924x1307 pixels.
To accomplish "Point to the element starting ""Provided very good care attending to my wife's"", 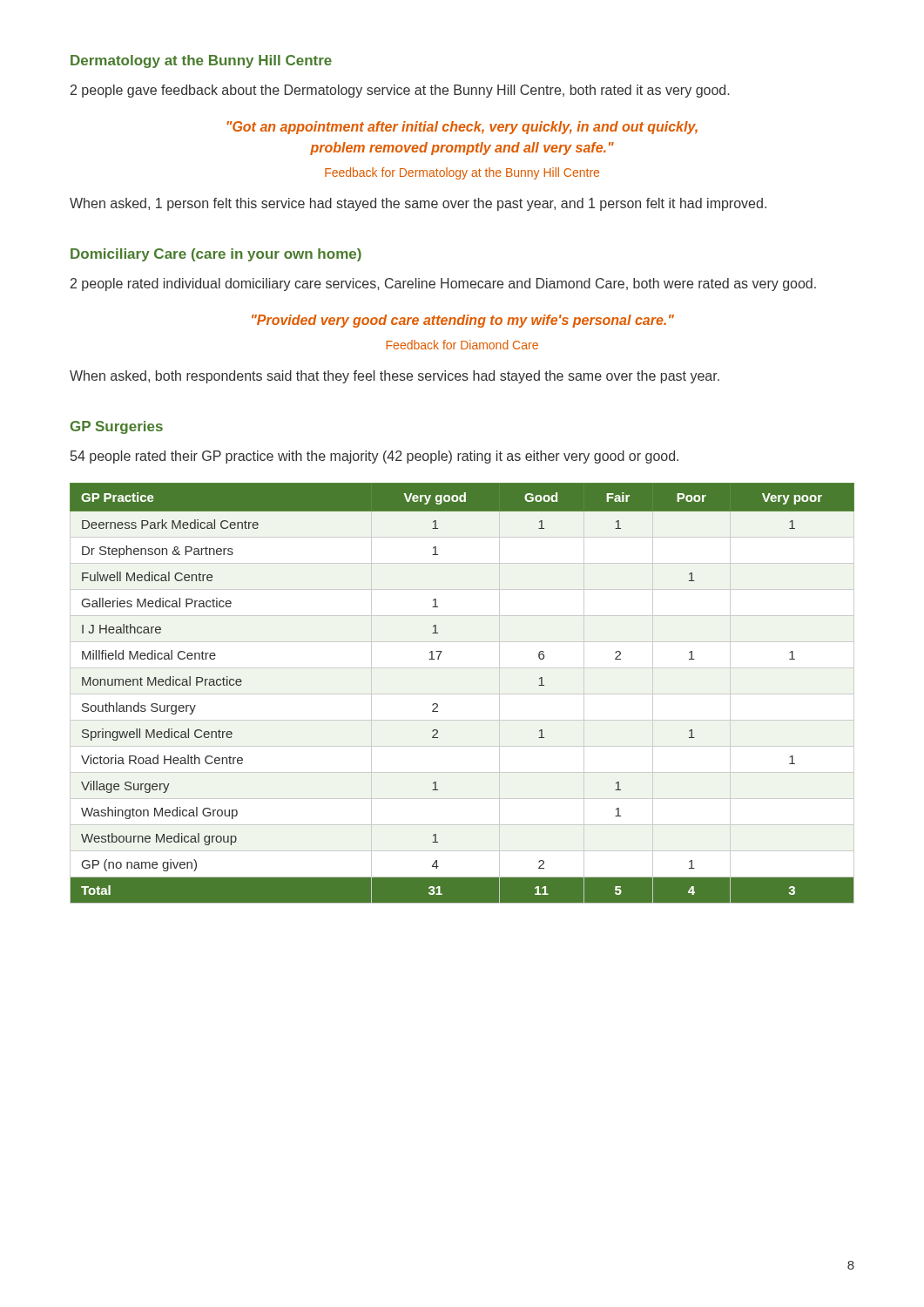I will point(462,320).
